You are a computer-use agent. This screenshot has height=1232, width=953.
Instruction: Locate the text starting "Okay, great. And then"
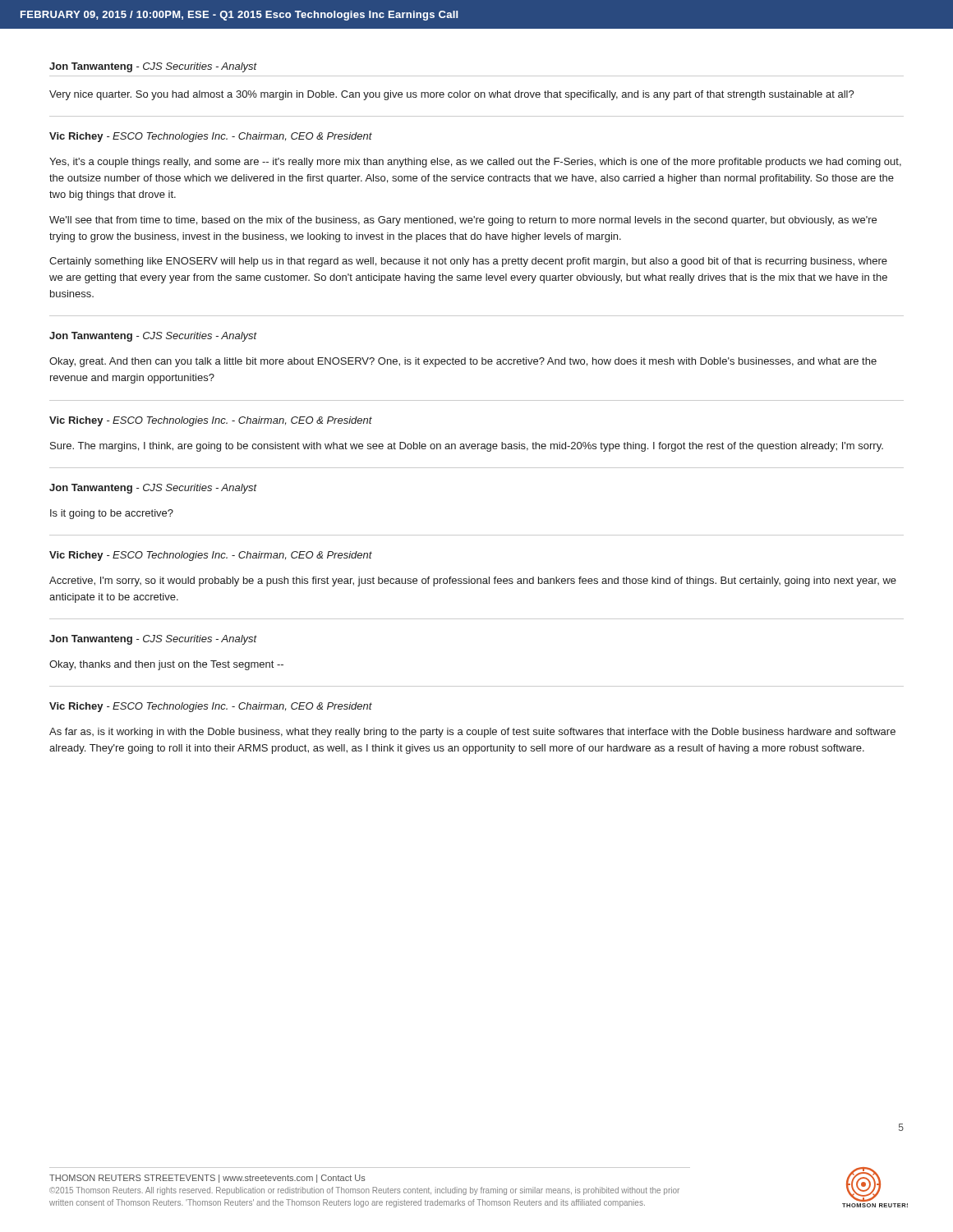(463, 369)
